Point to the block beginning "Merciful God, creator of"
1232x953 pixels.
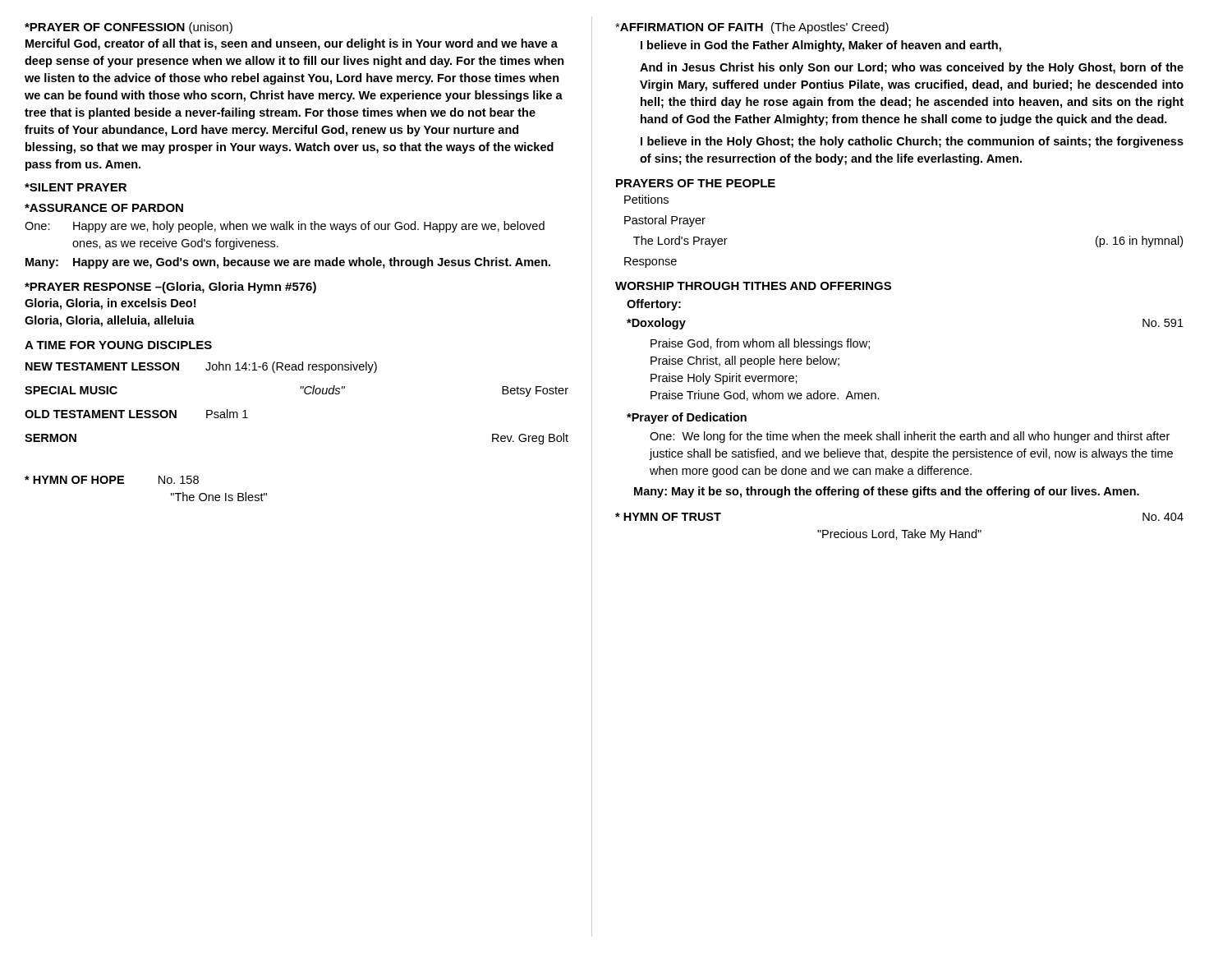tap(295, 104)
